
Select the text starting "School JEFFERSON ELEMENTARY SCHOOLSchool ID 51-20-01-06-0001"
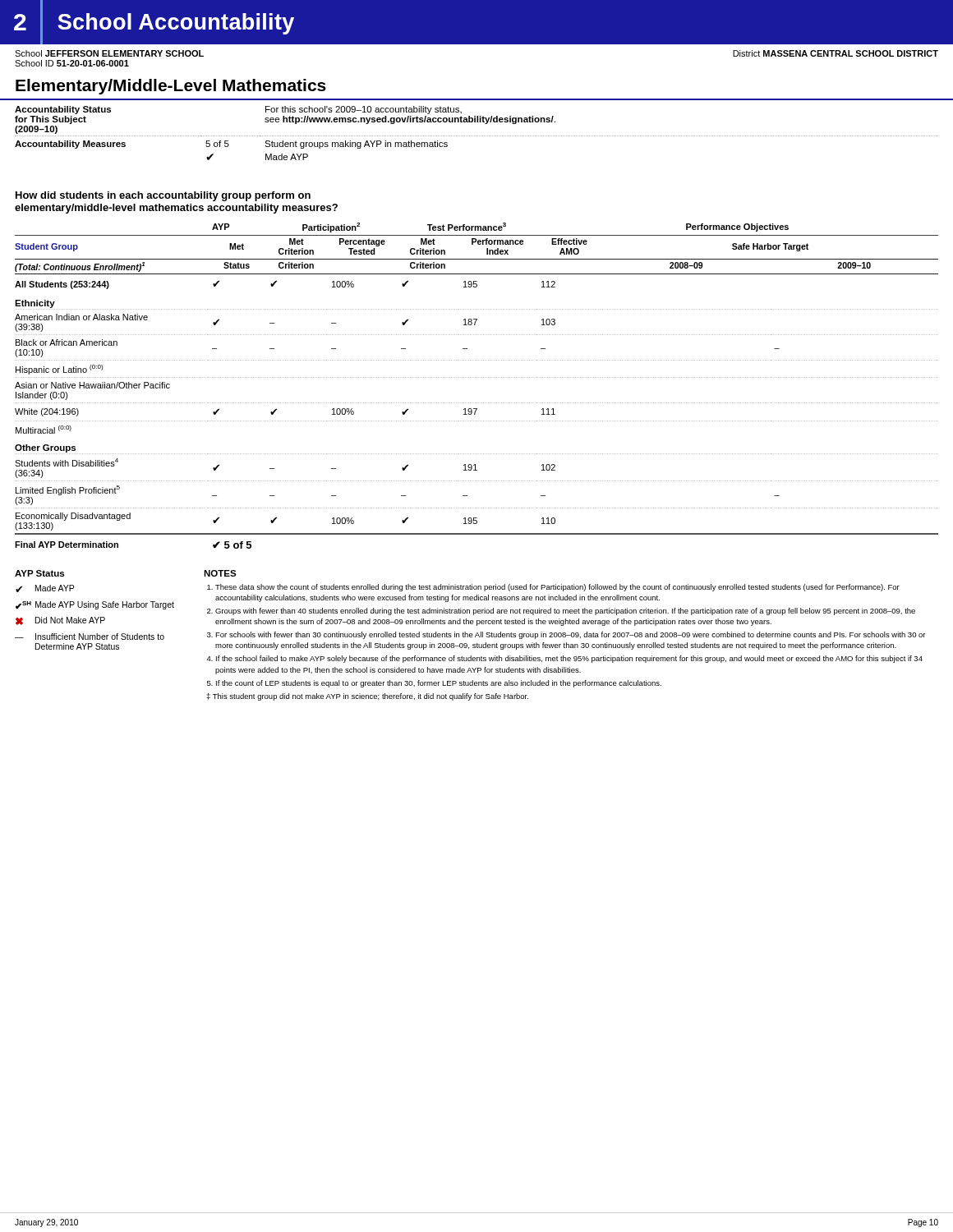pyautogui.click(x=110, y=53)
